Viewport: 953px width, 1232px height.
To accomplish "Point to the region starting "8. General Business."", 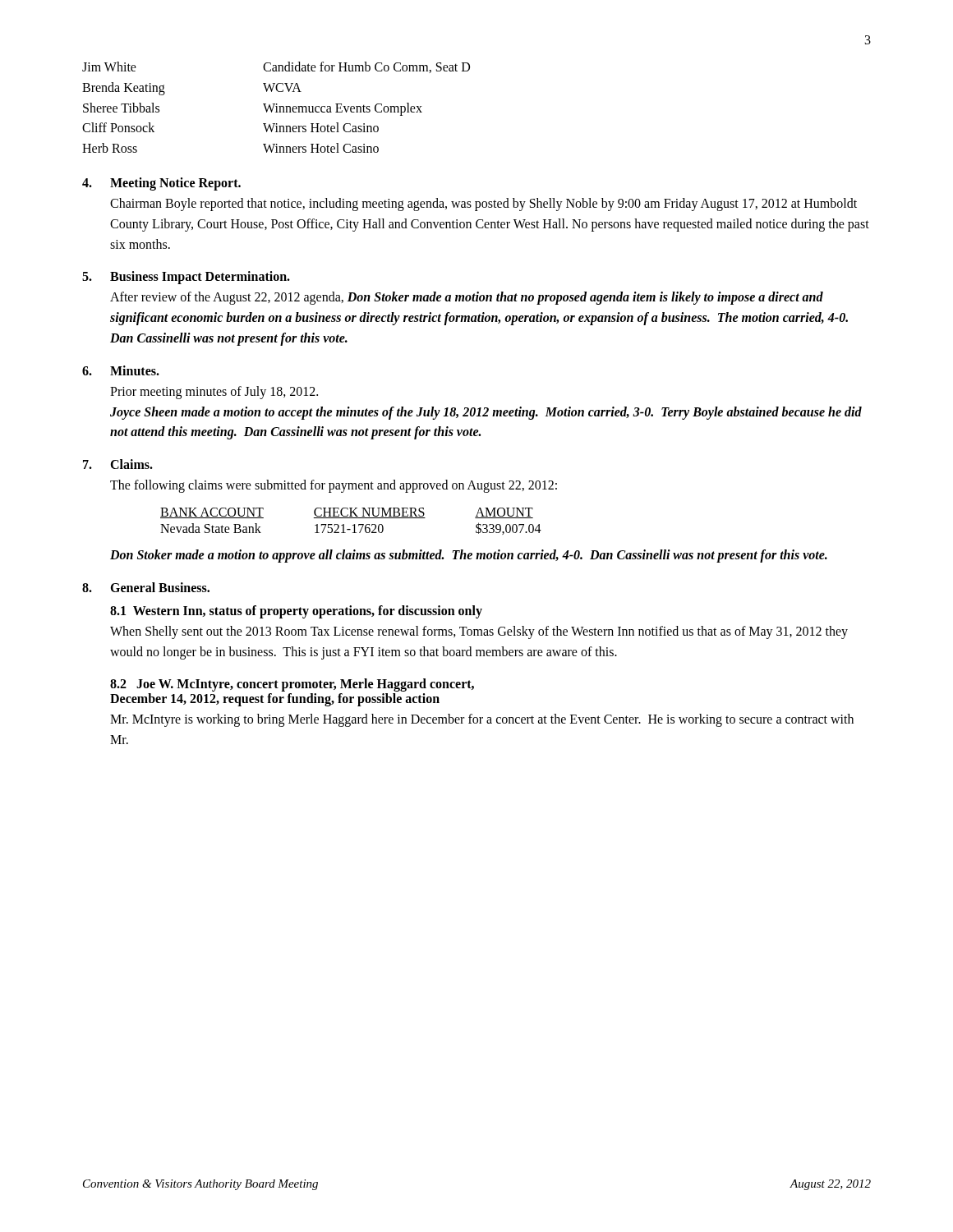I will (146, 588).
